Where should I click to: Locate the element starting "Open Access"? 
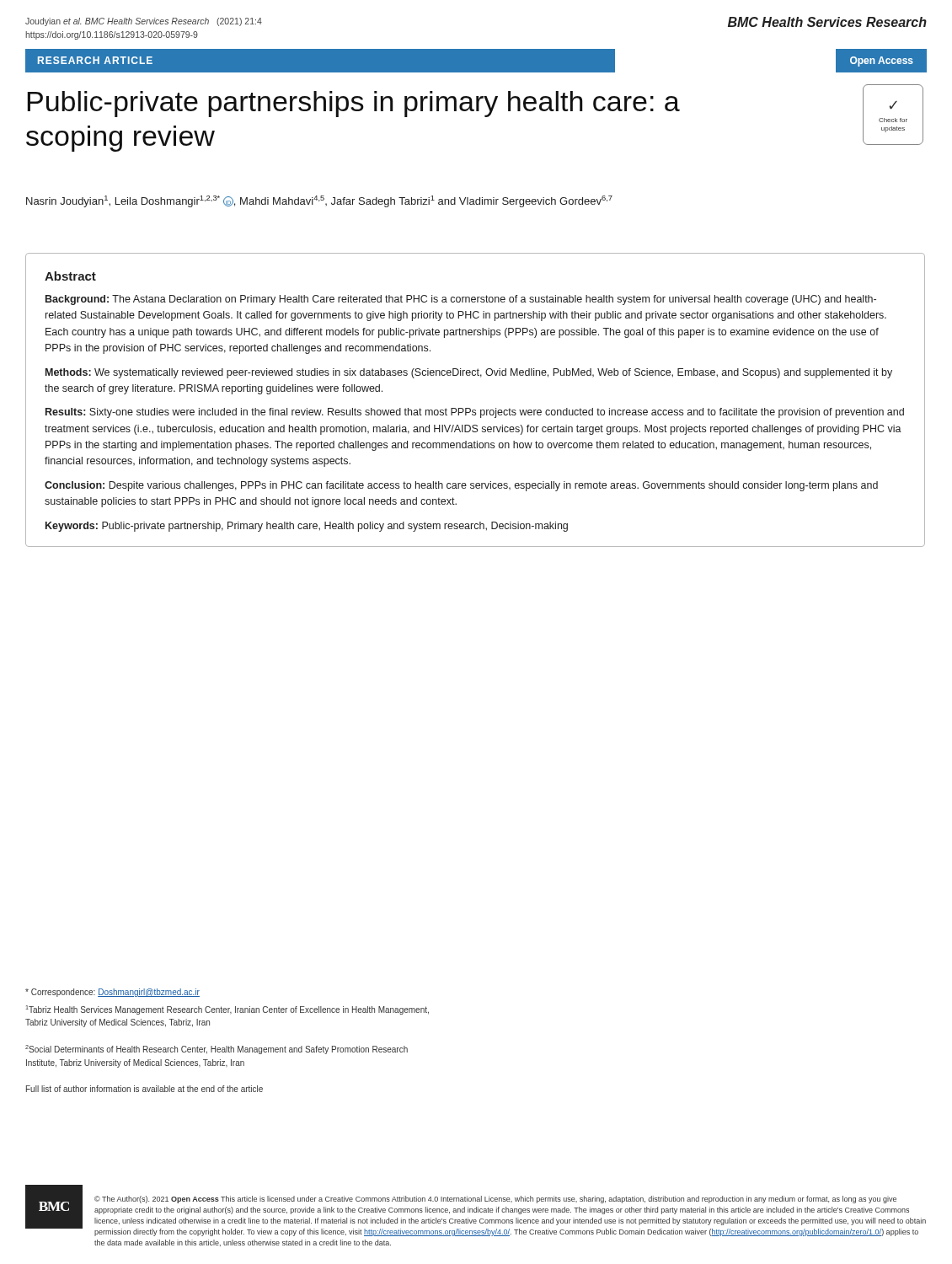point(881,61)
